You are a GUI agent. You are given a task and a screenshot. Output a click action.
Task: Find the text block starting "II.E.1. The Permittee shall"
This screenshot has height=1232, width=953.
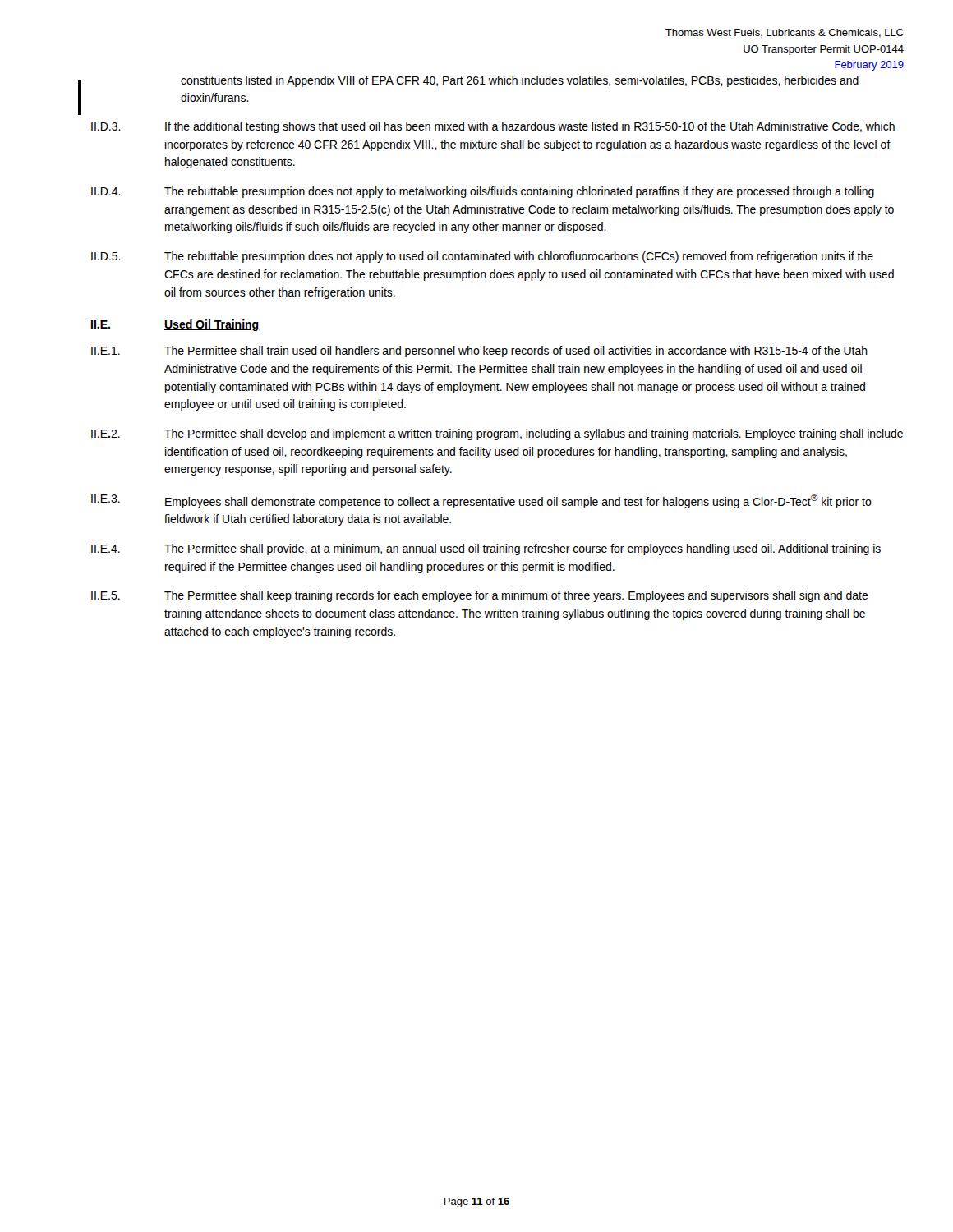click(x=497, y=378)
